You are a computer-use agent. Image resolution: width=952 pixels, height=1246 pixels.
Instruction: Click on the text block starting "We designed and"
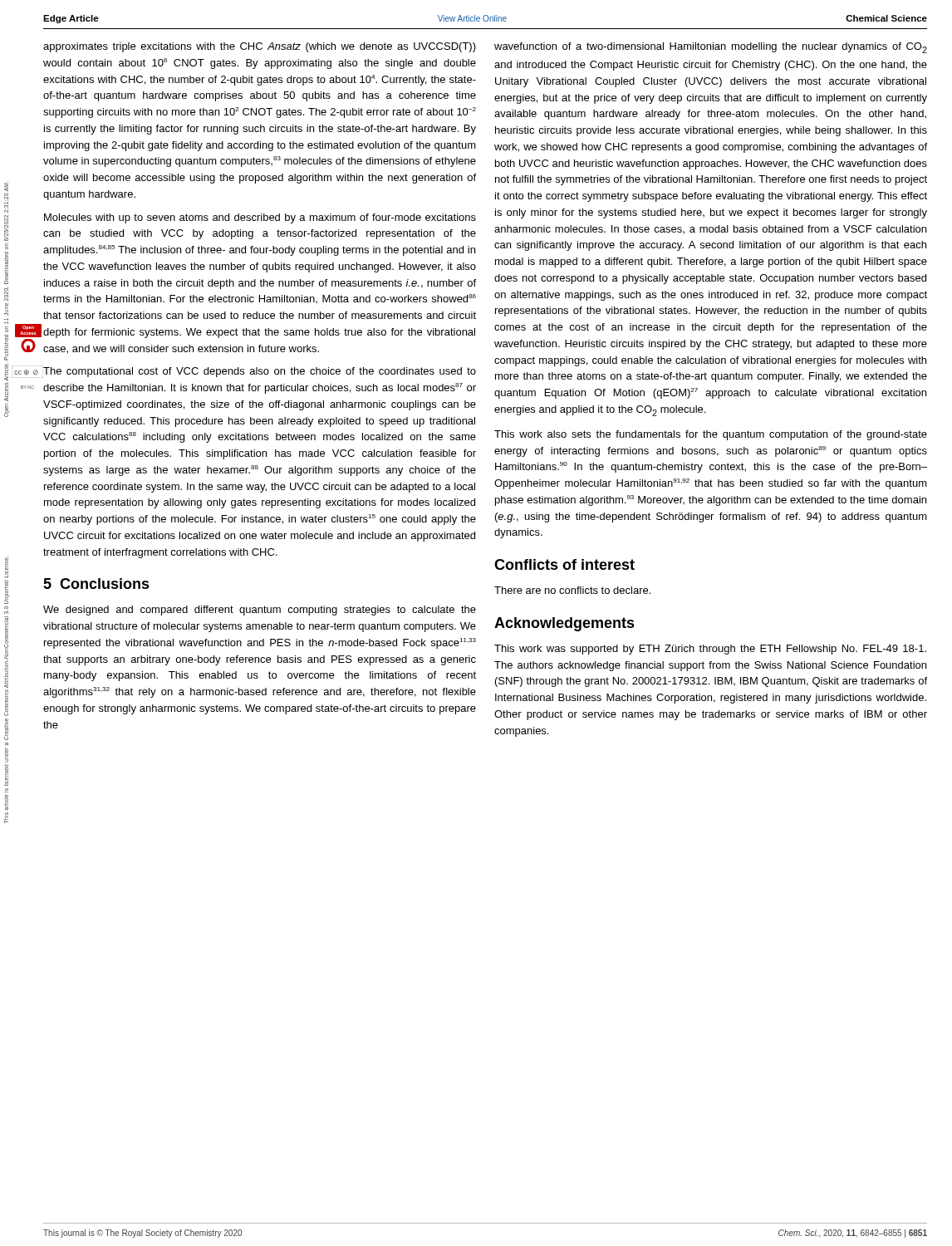coord(260,667)
